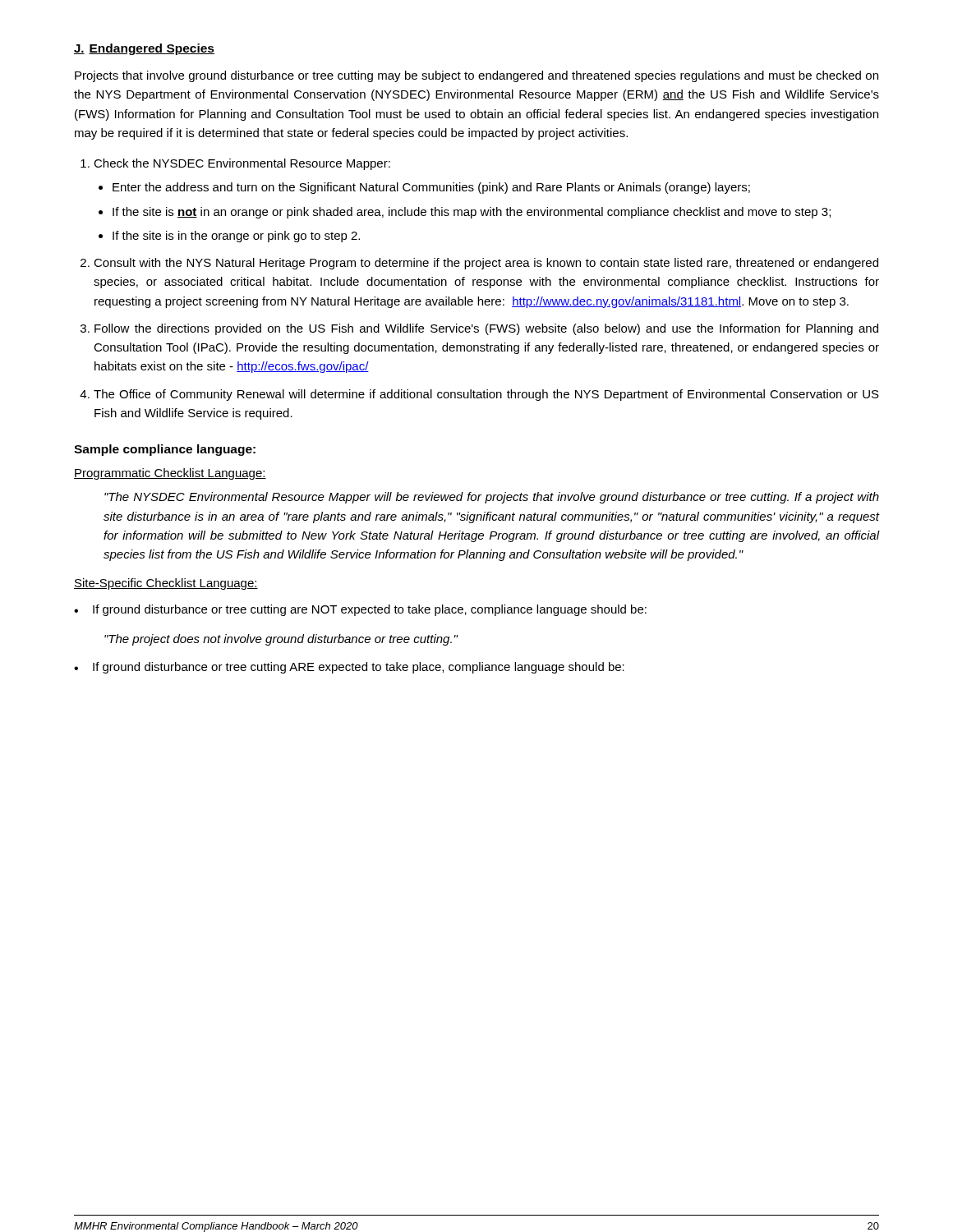Click the passage that begins "Follow the directions provided on the US Fish"
This screenshot has width=953, height=1232.
(486, 347)
